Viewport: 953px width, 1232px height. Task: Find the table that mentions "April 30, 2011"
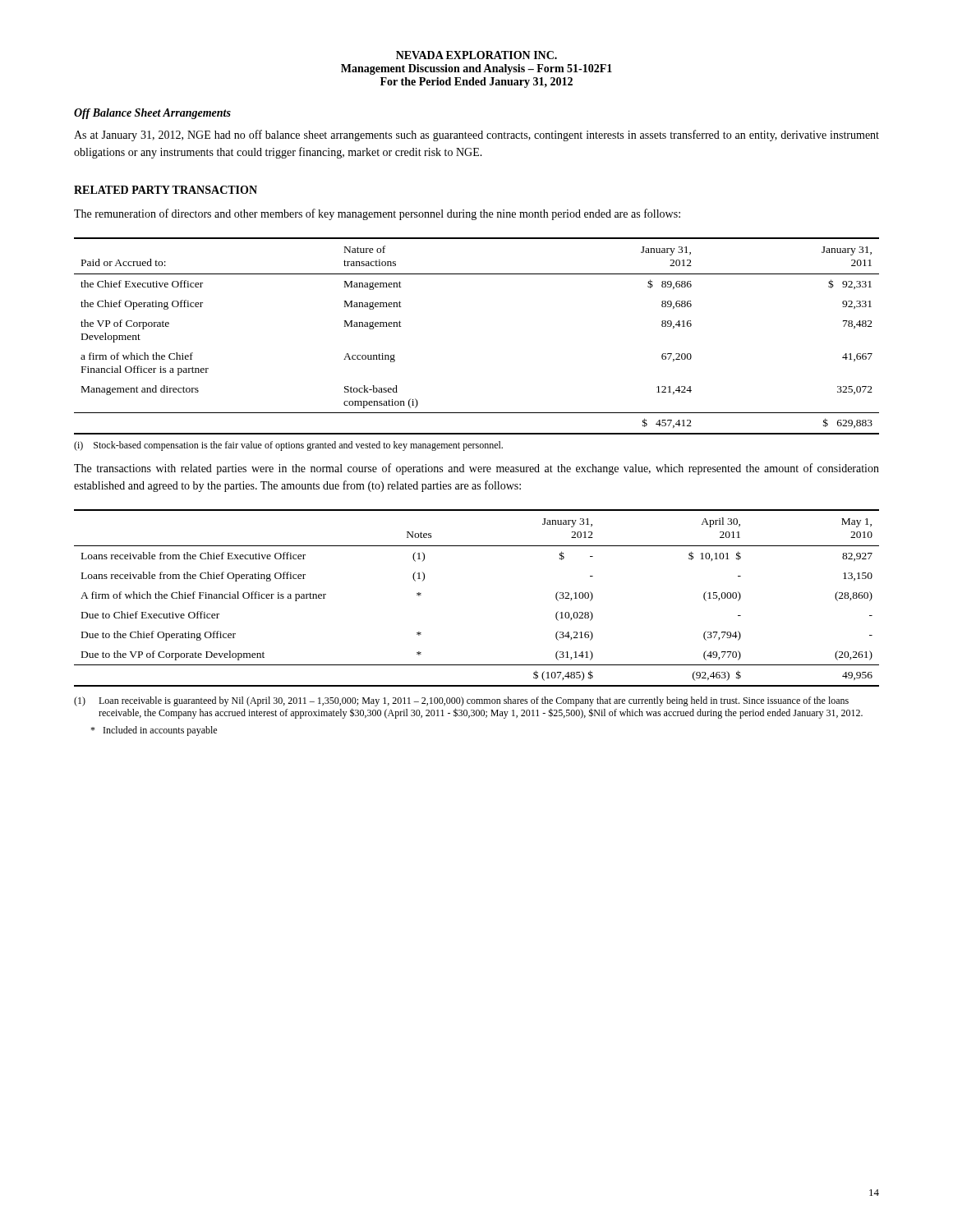click(x=476, y=598)
